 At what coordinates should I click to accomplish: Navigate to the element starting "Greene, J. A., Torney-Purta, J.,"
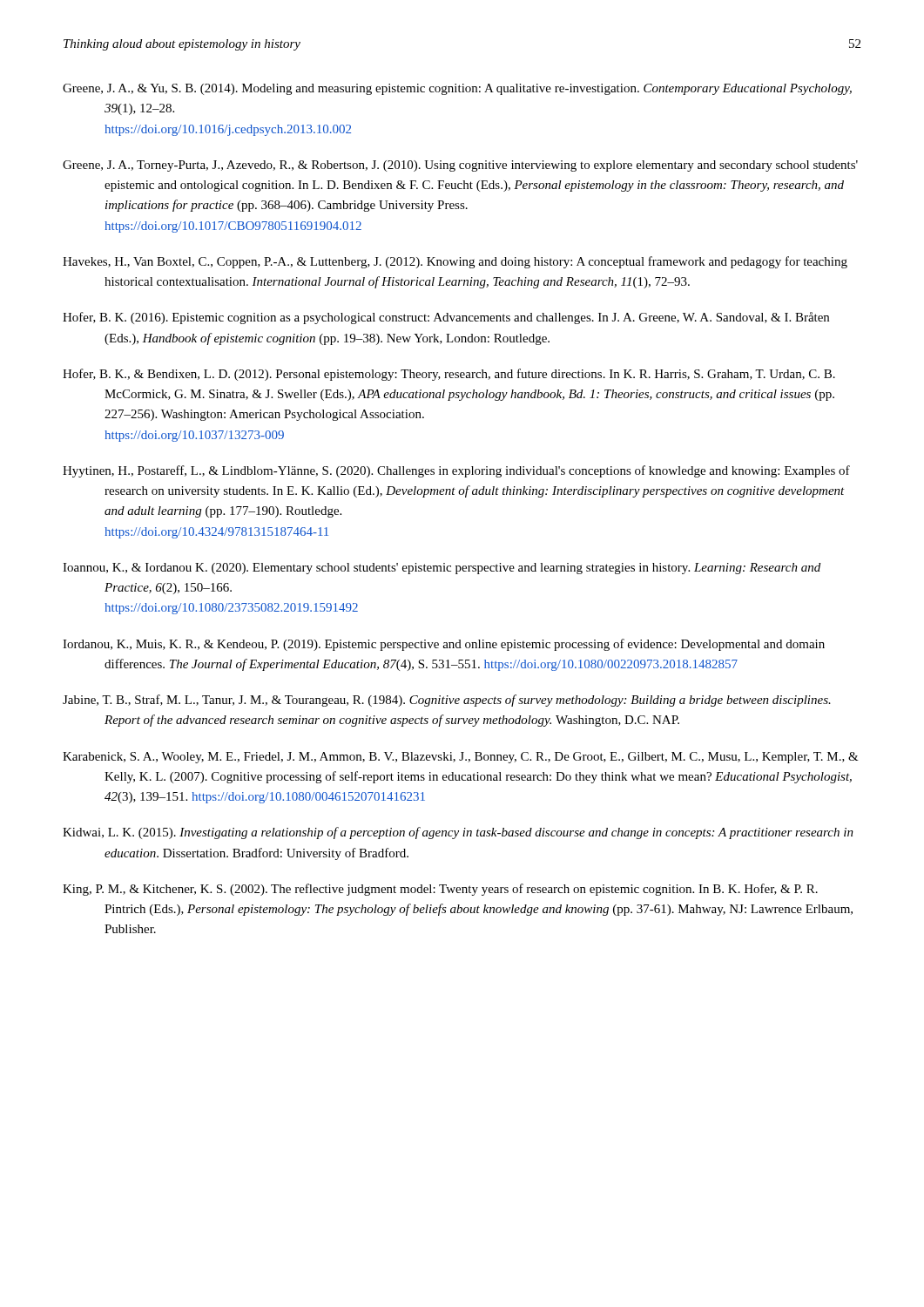click(x=460, y=195)
